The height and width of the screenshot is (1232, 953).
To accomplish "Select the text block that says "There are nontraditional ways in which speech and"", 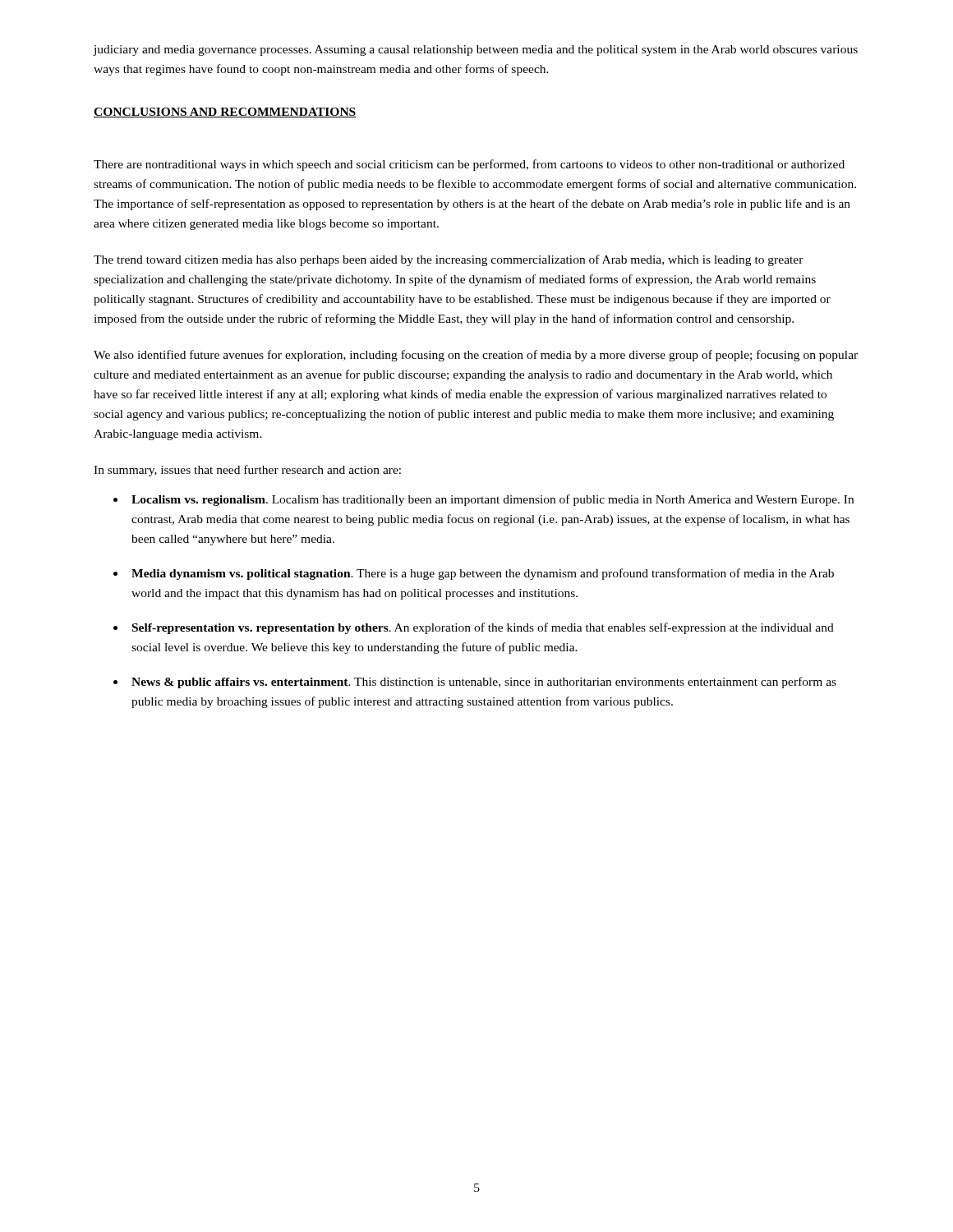I will (x=475, y=193).
